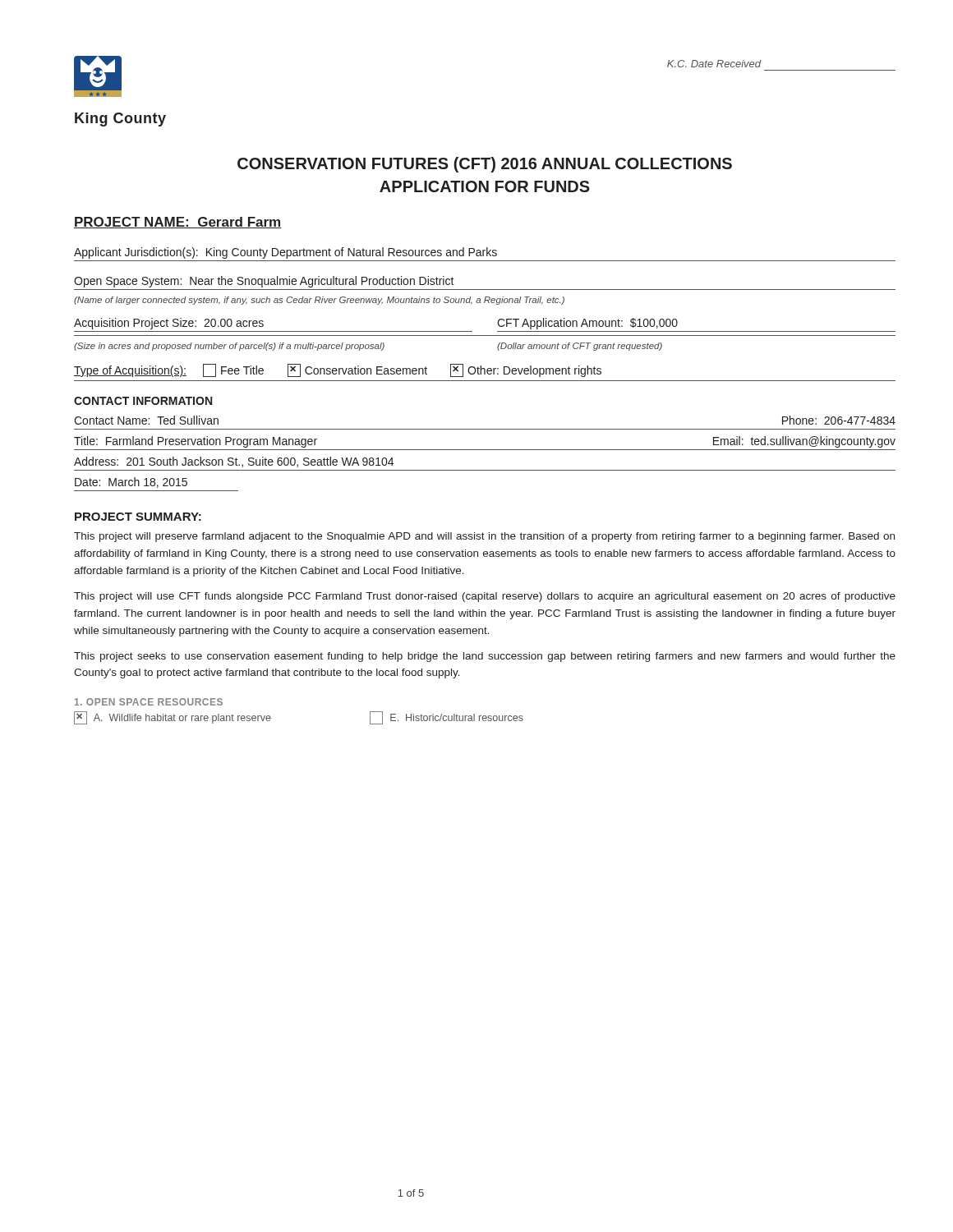Select the text block that reads "Open Space System: Near the Snoqualmie Agricultural"
The image size is (953, 1232).
click(485, 281)
